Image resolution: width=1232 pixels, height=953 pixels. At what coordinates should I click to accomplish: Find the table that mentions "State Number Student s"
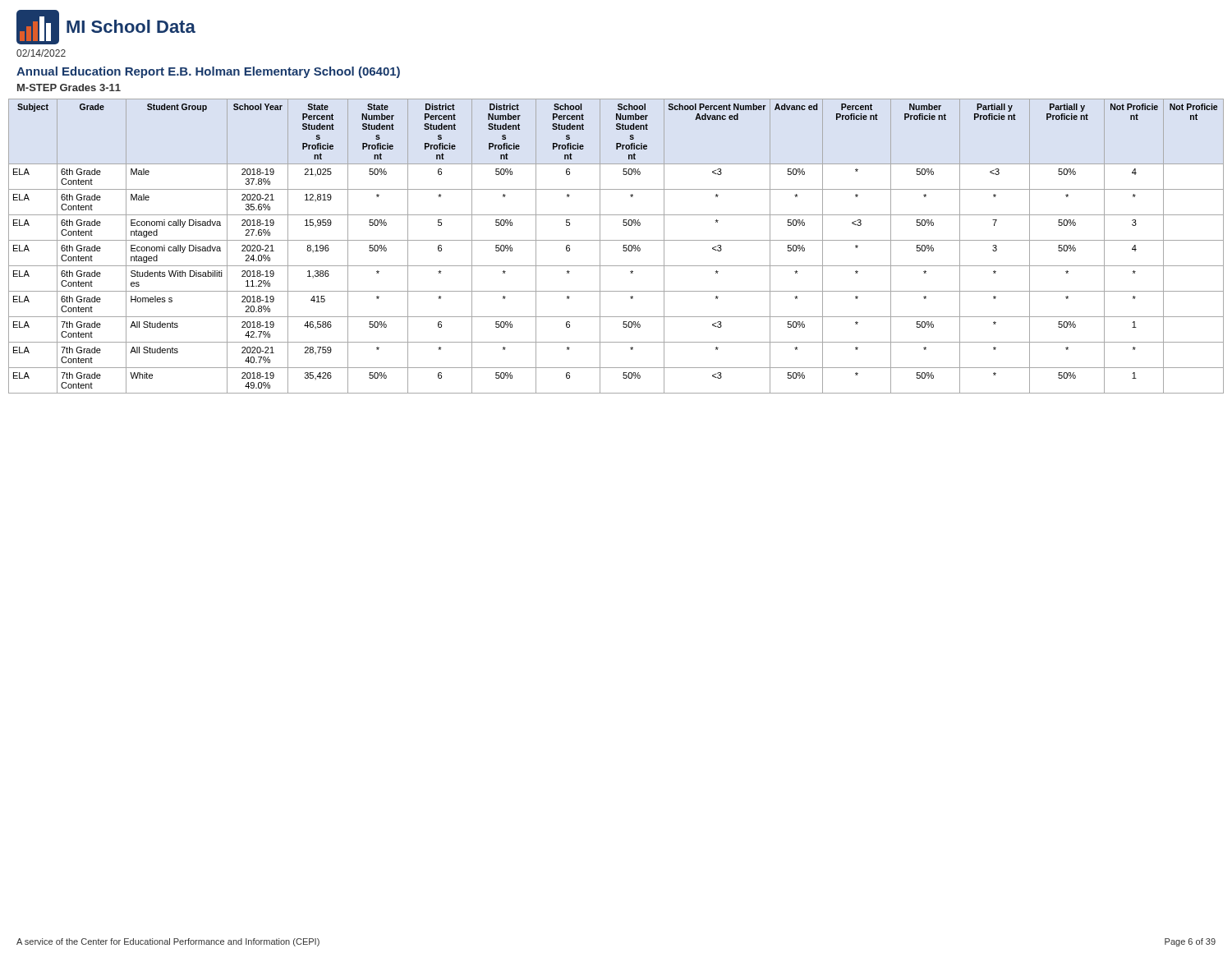616,246
